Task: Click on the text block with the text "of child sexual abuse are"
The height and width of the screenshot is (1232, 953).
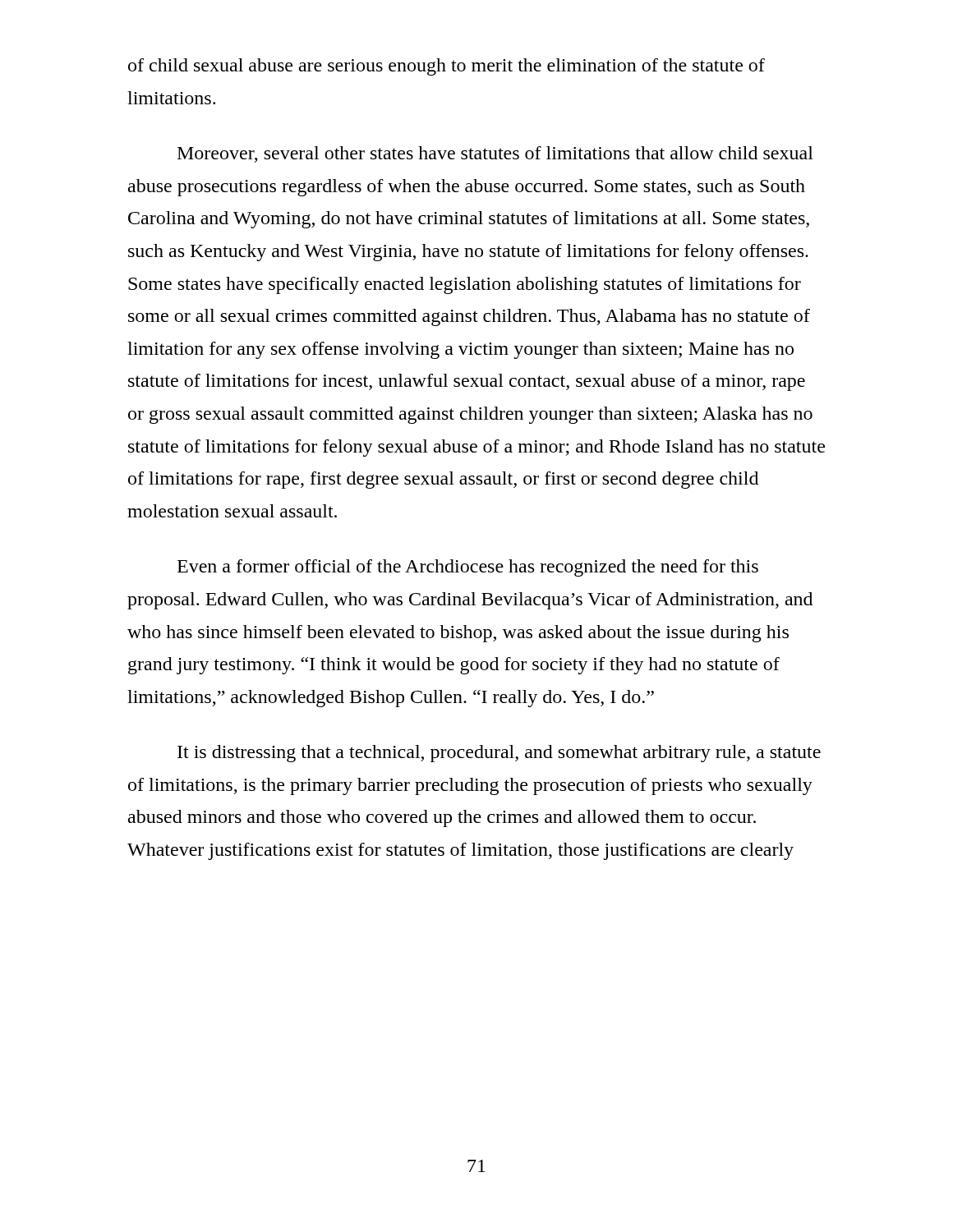Action: point(446,81)
